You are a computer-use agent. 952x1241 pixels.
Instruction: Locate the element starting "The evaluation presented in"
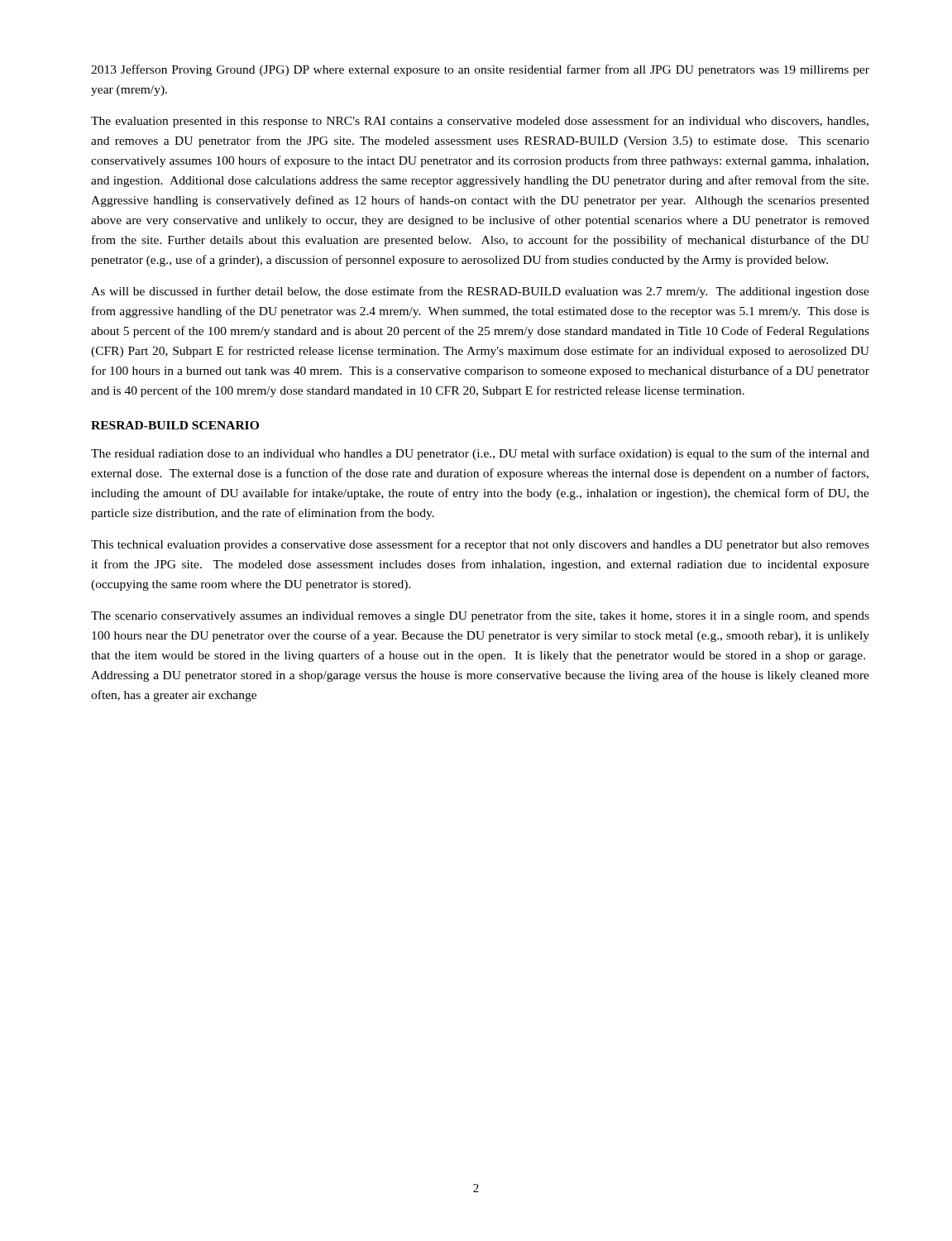pyautogui.click(x=480, y=190)
